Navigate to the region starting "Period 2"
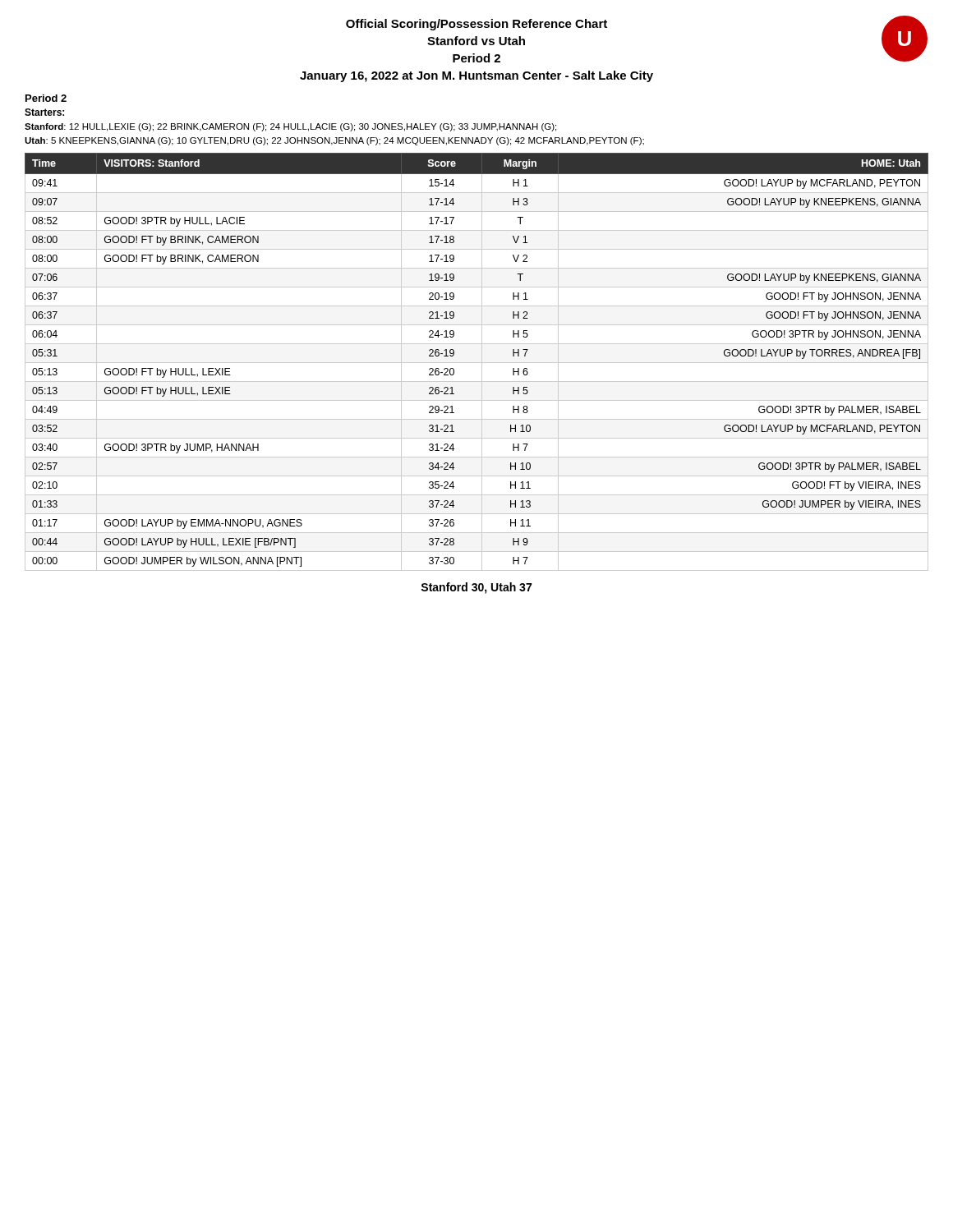953x1232 pixels. pos(46,98)
